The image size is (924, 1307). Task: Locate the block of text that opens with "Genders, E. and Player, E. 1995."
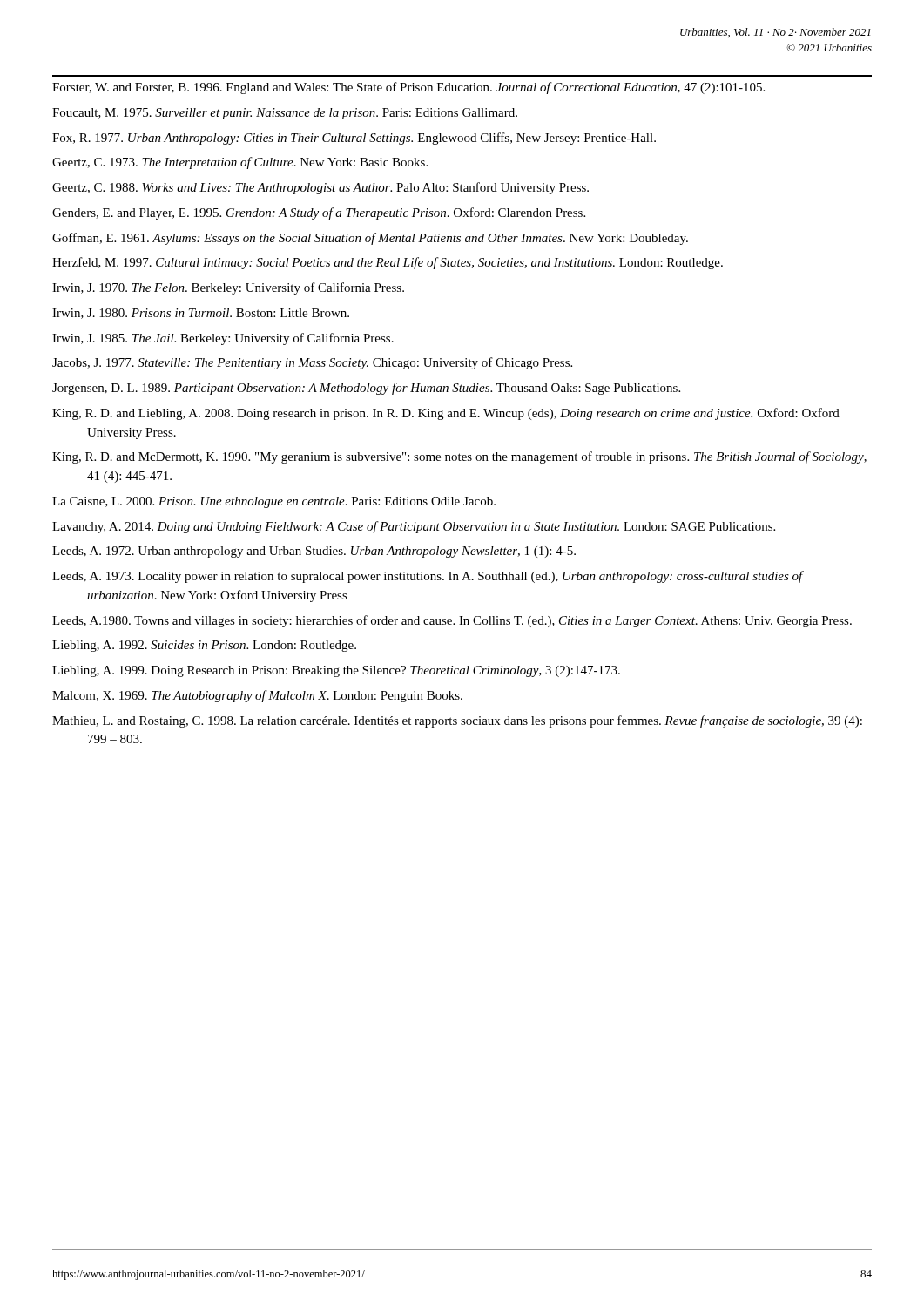pos(319,212)
